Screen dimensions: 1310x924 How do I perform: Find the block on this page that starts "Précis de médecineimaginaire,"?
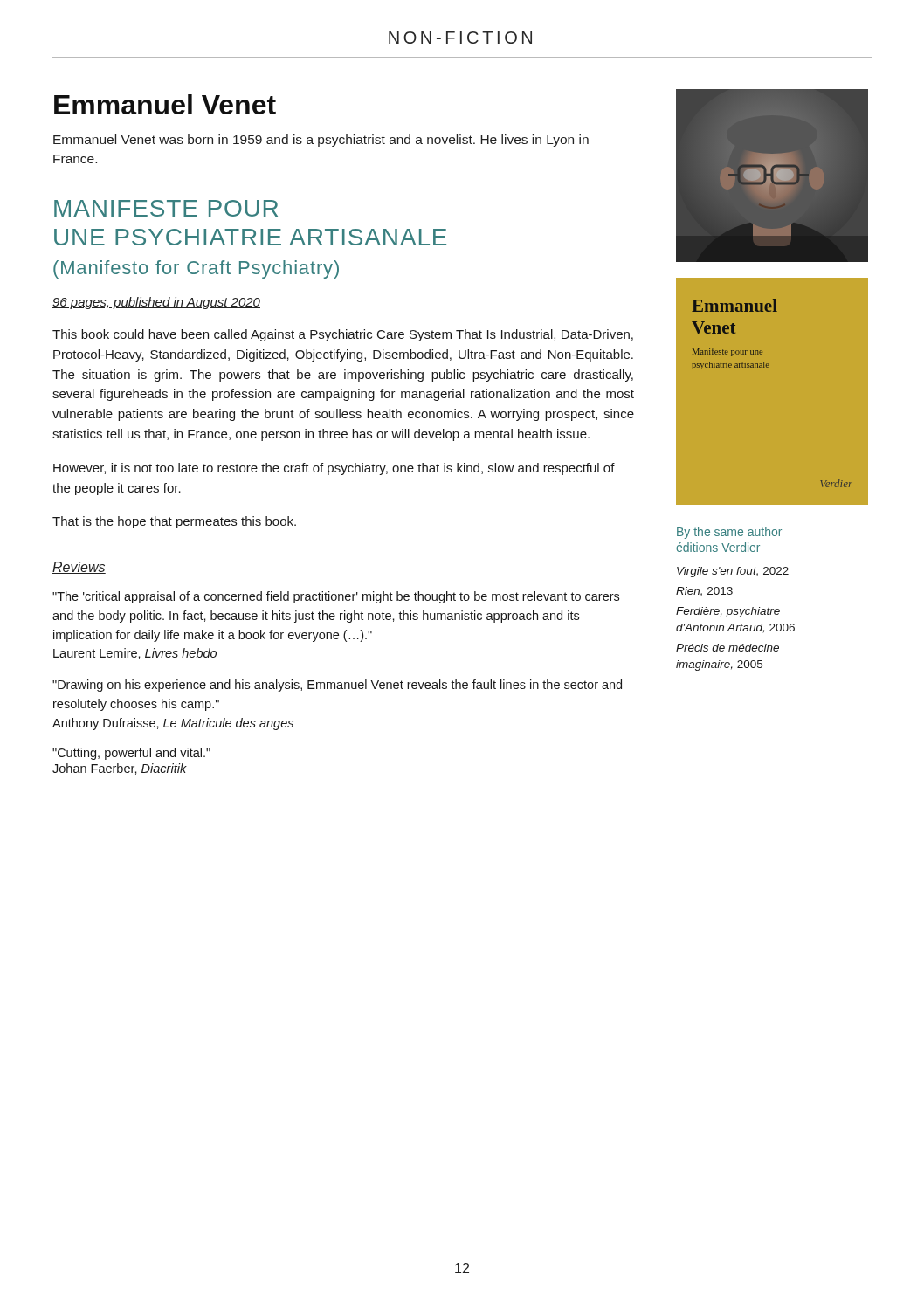point(728,656)
